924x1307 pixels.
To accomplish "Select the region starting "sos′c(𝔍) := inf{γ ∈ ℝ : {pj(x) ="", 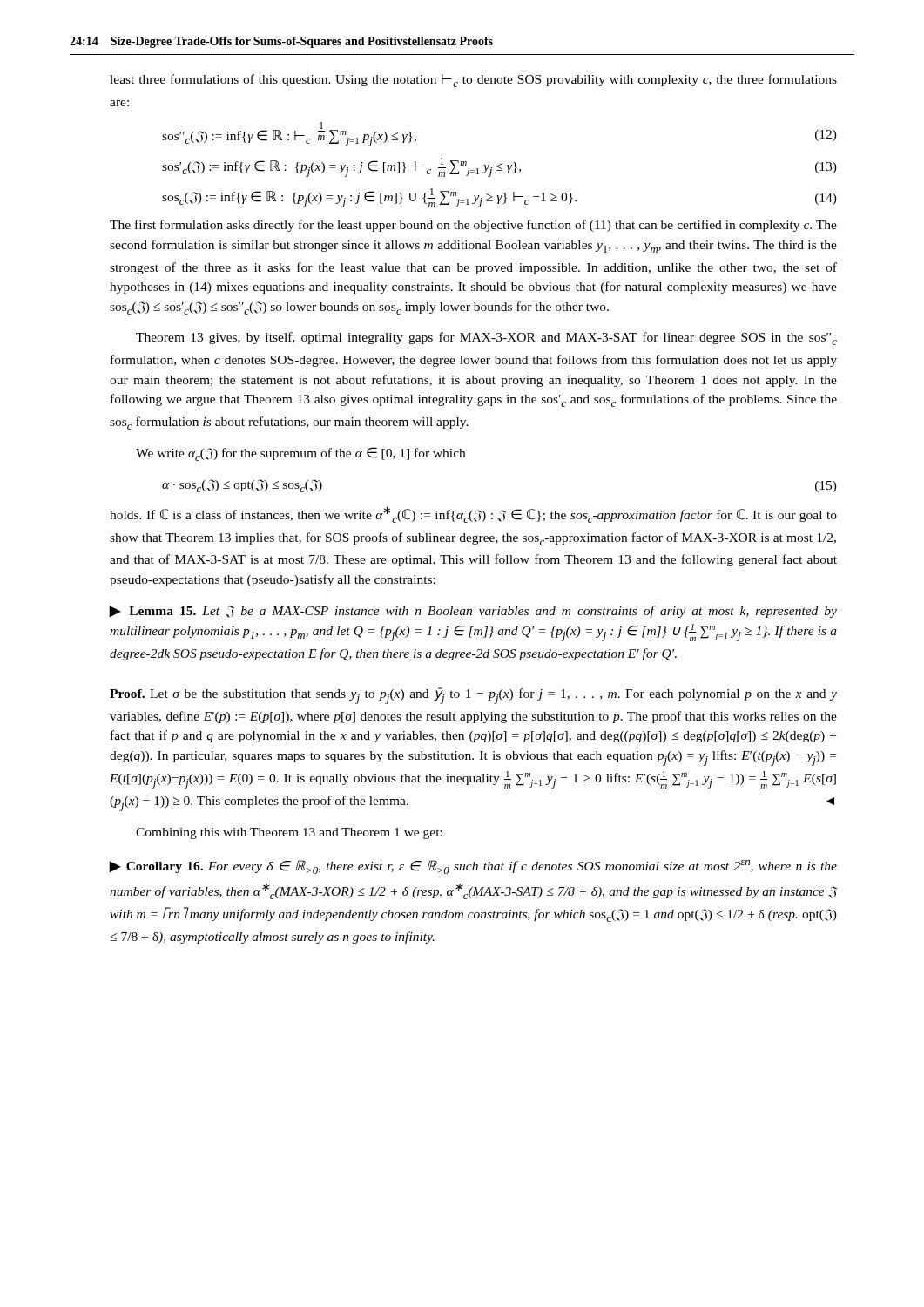I will 499,167.
